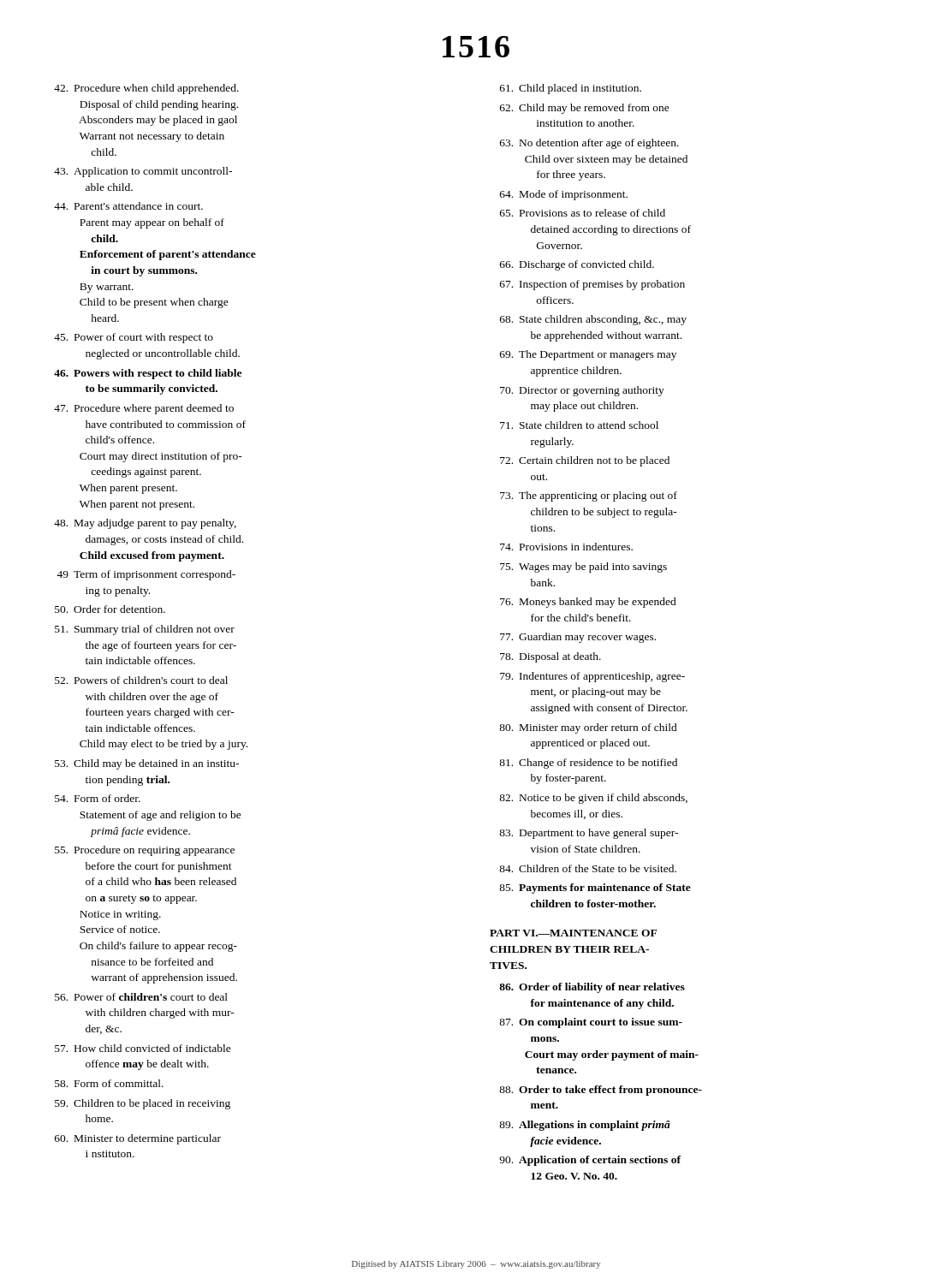Locate the passage starting "55. Procedure on requiring appearance before"

145,851
